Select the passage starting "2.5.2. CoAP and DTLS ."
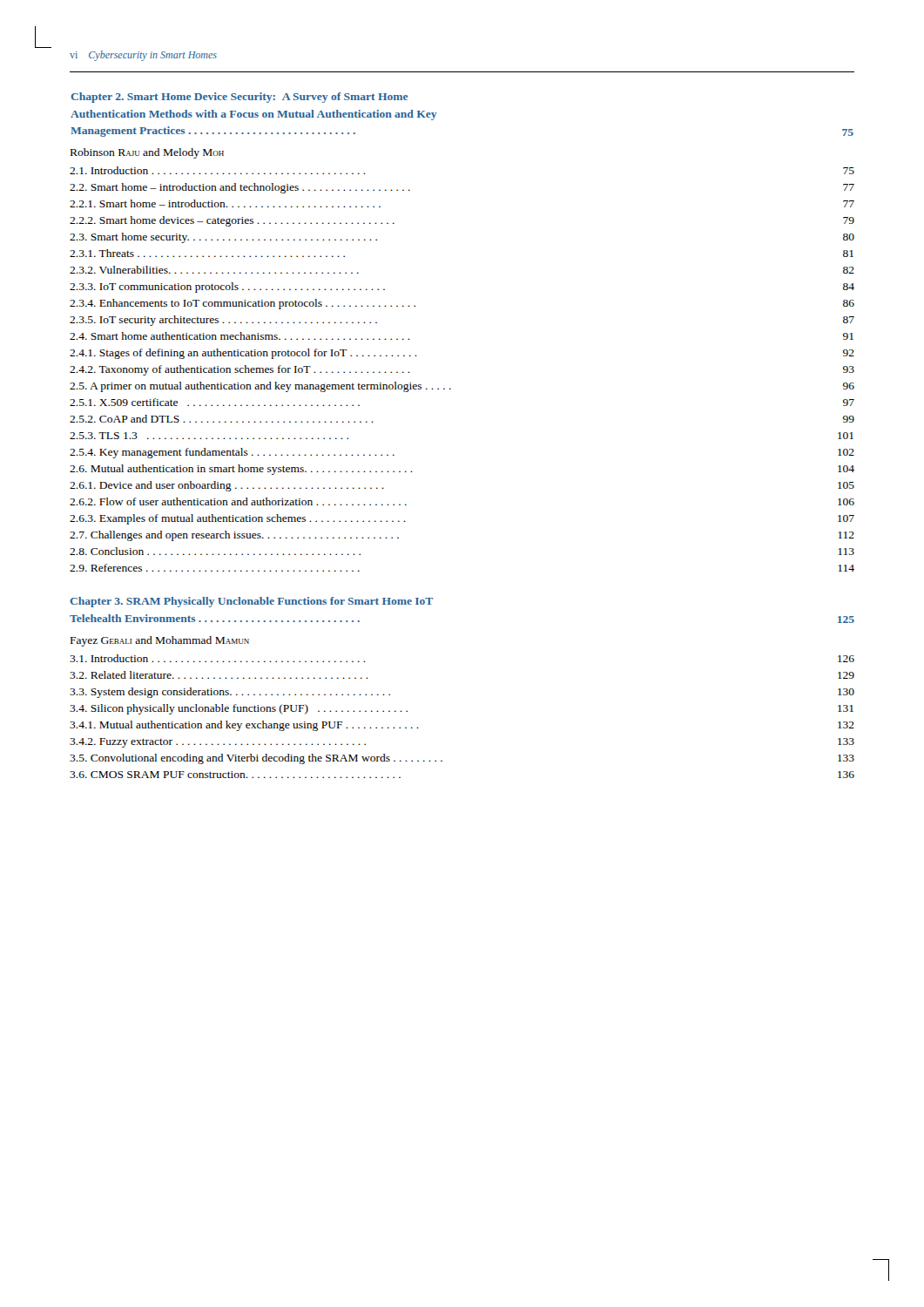 point(126,419)
